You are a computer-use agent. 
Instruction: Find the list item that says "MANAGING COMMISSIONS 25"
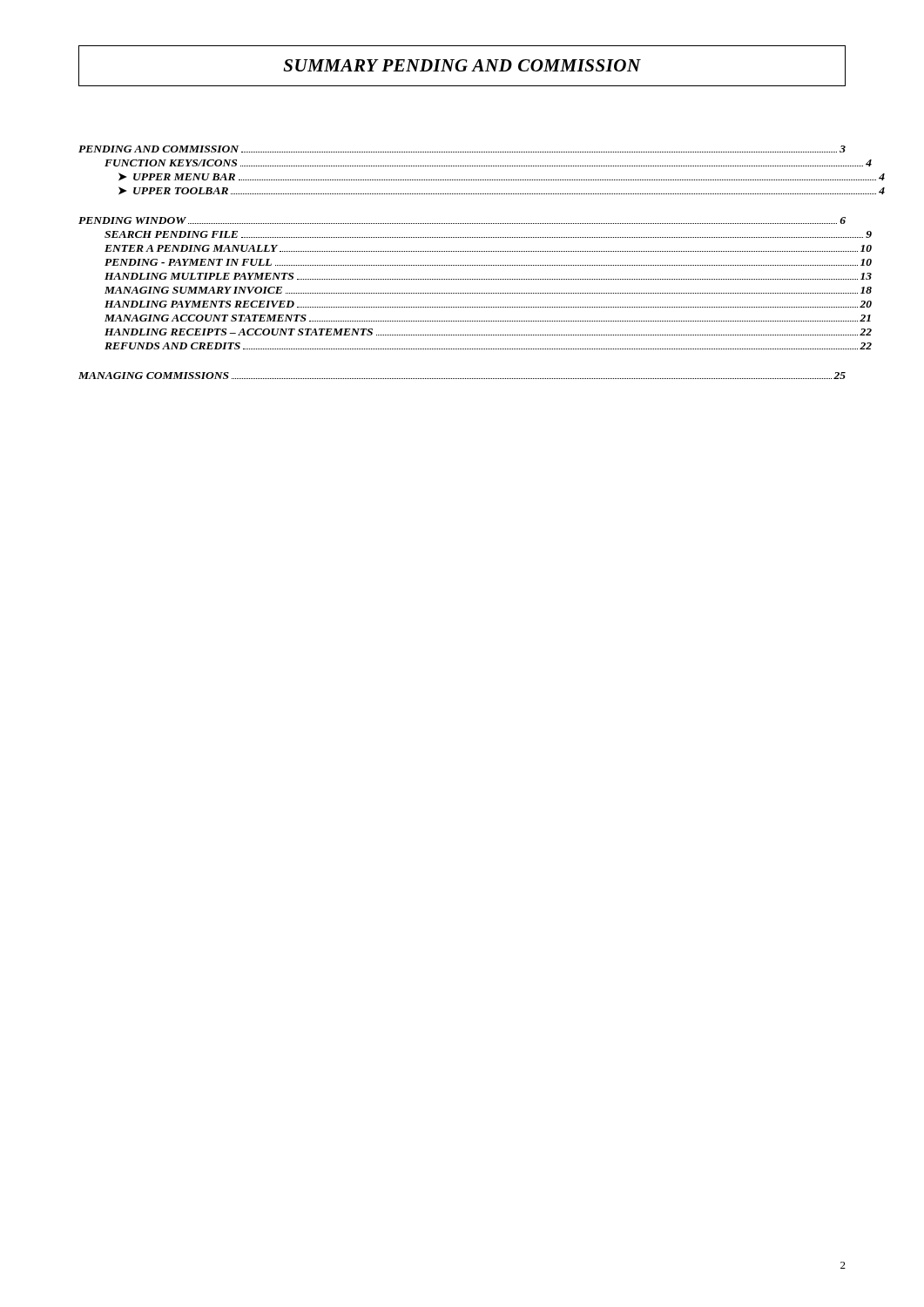pyautogui.click(x=462, y=376)
